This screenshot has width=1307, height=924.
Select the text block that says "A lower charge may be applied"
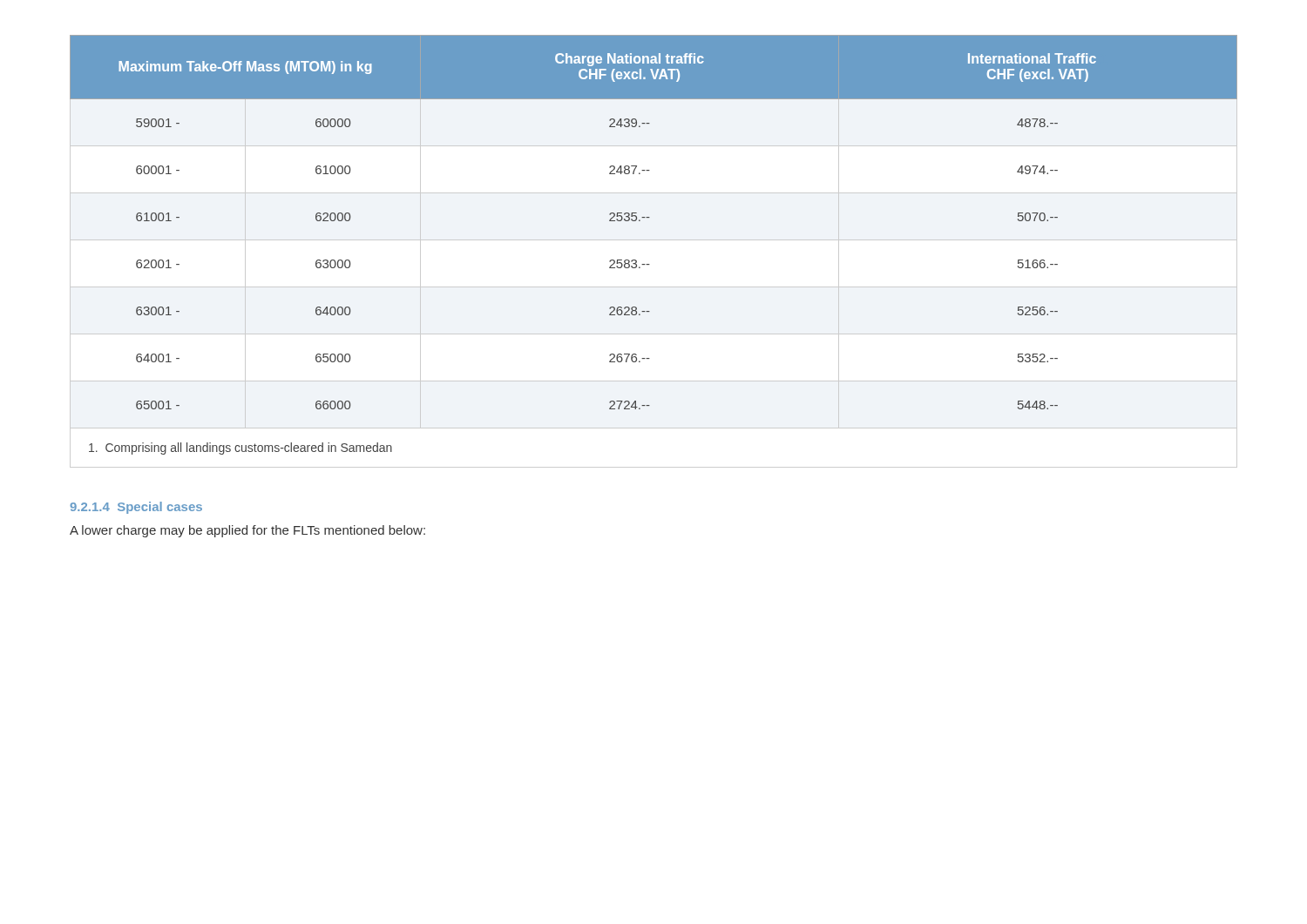point(248,530)
